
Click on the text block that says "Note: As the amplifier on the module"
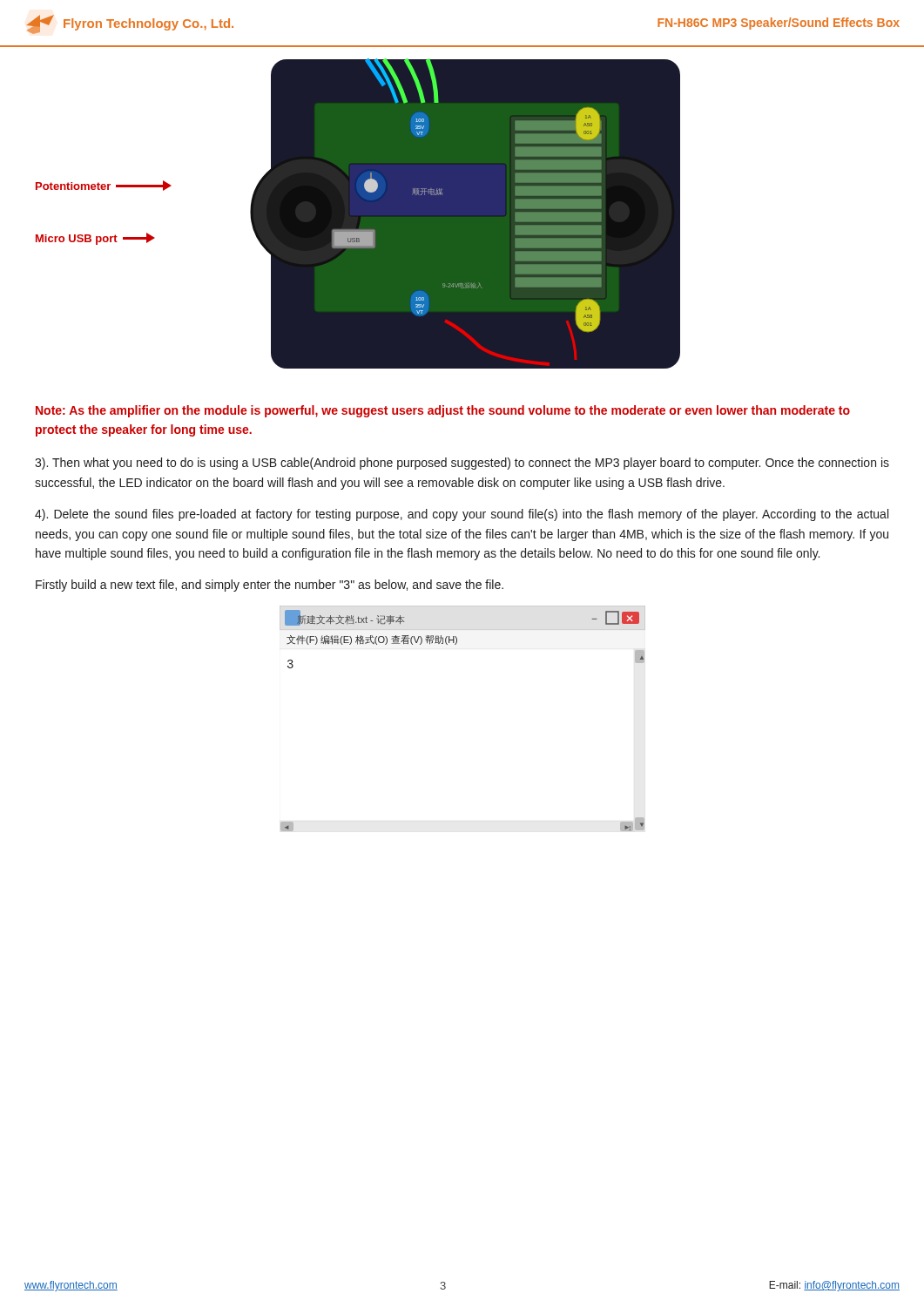pyautogui.click(x=442, y=420)
